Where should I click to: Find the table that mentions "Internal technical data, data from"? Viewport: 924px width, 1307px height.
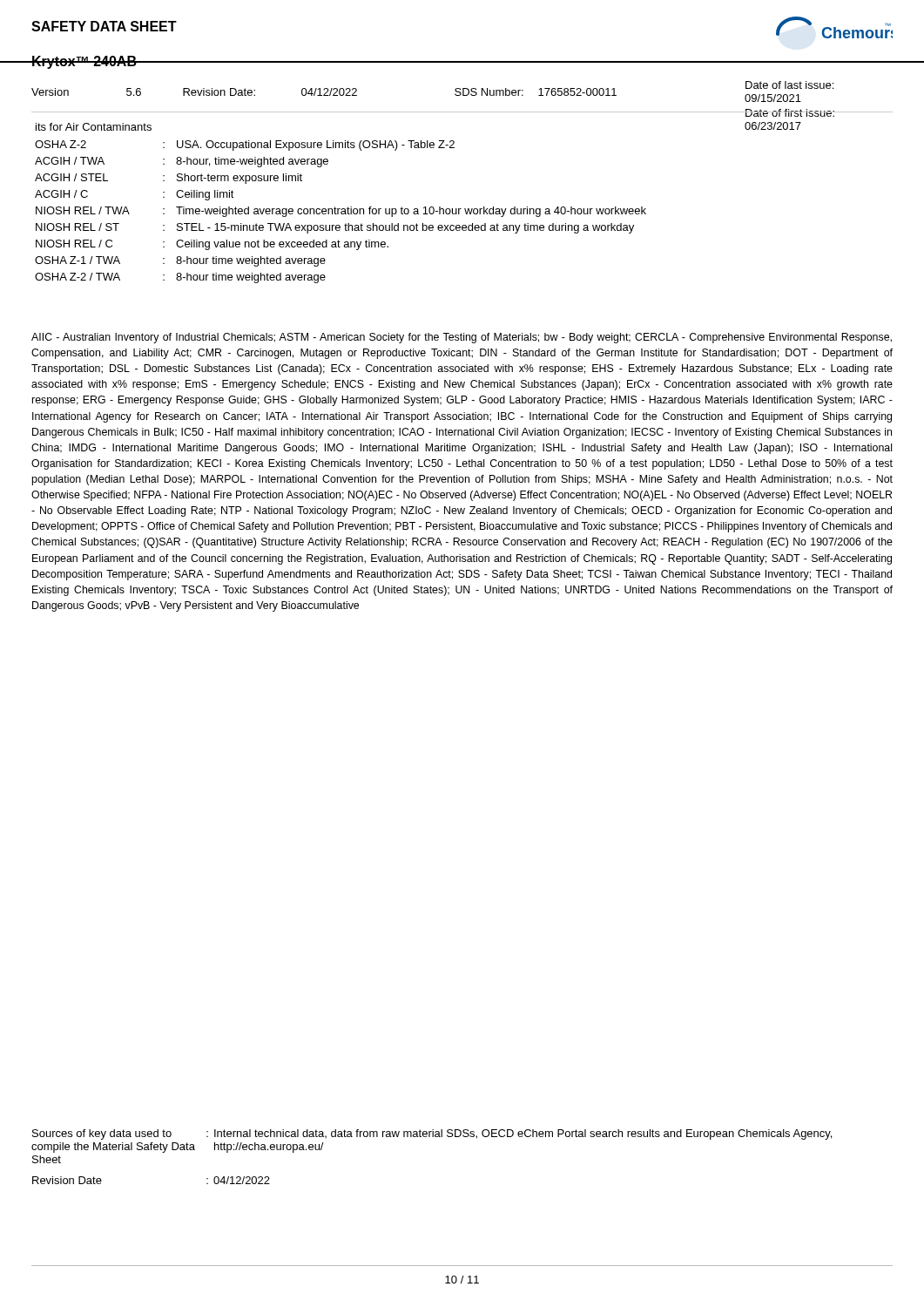pos(462,1157)
